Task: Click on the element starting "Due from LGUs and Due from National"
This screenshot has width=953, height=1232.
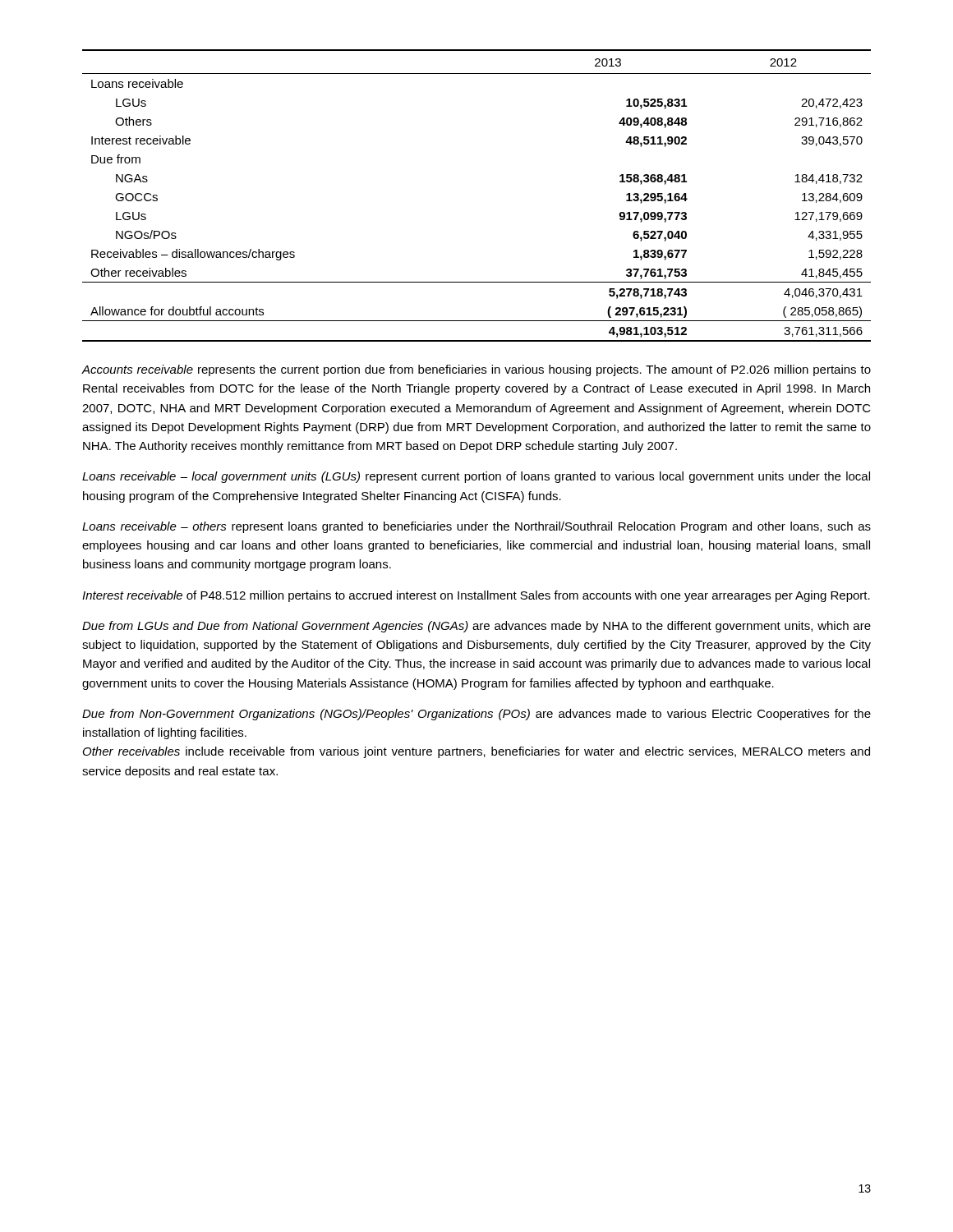Action: point(476,654)
